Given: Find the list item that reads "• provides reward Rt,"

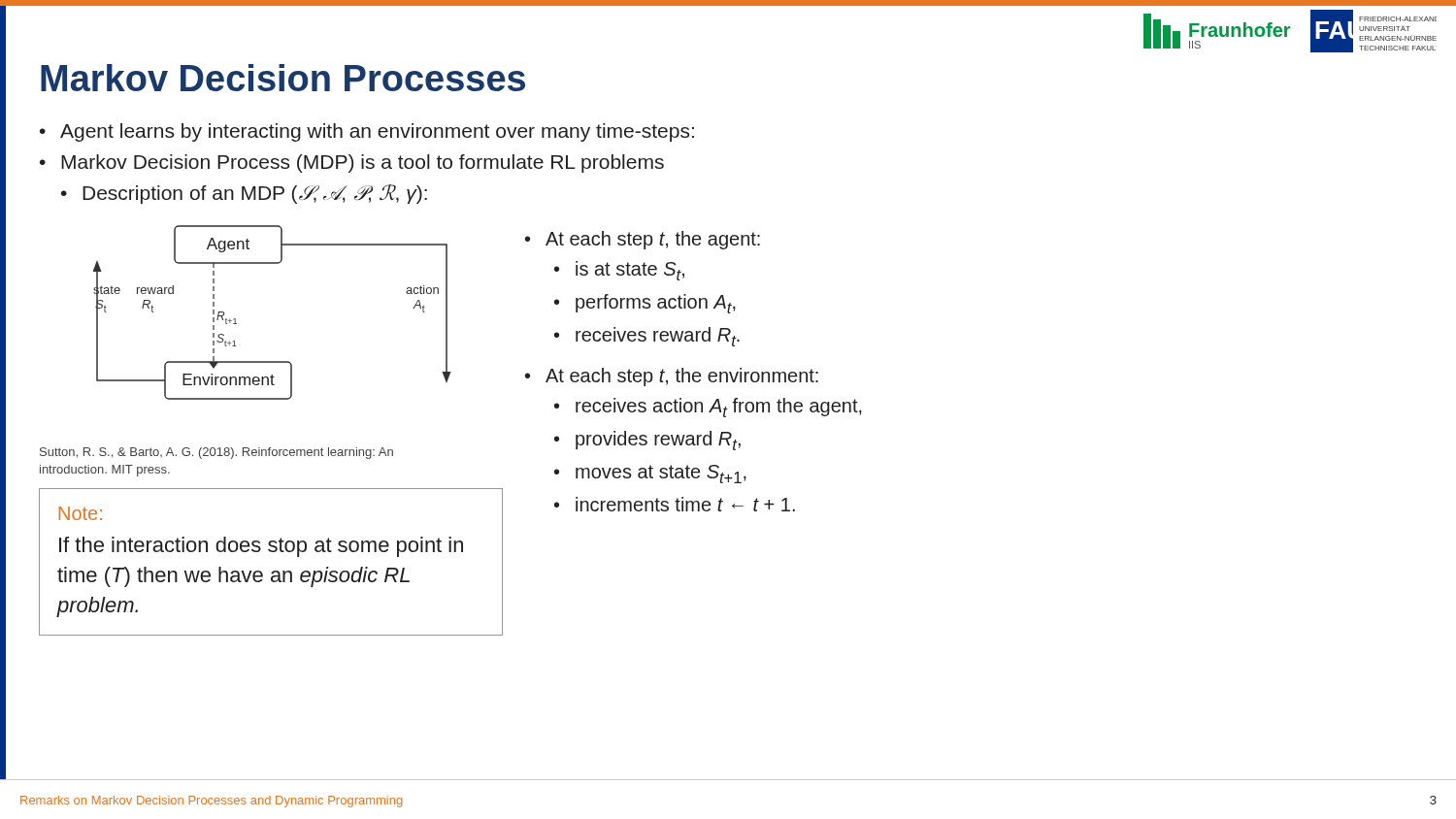Looking at the screenshot, I should click(648, 441).
